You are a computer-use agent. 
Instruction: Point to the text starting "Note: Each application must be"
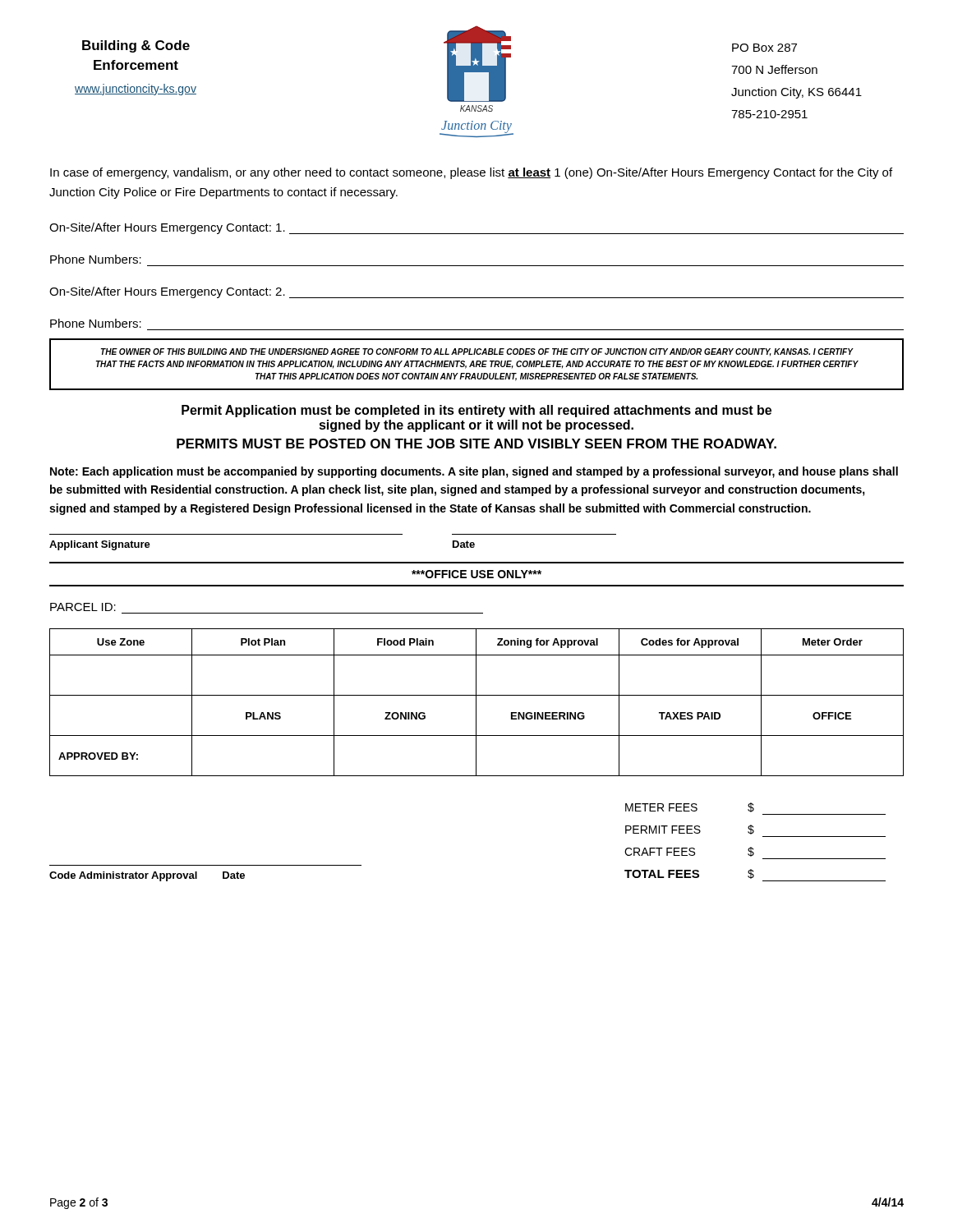click(x=474, y=490)
